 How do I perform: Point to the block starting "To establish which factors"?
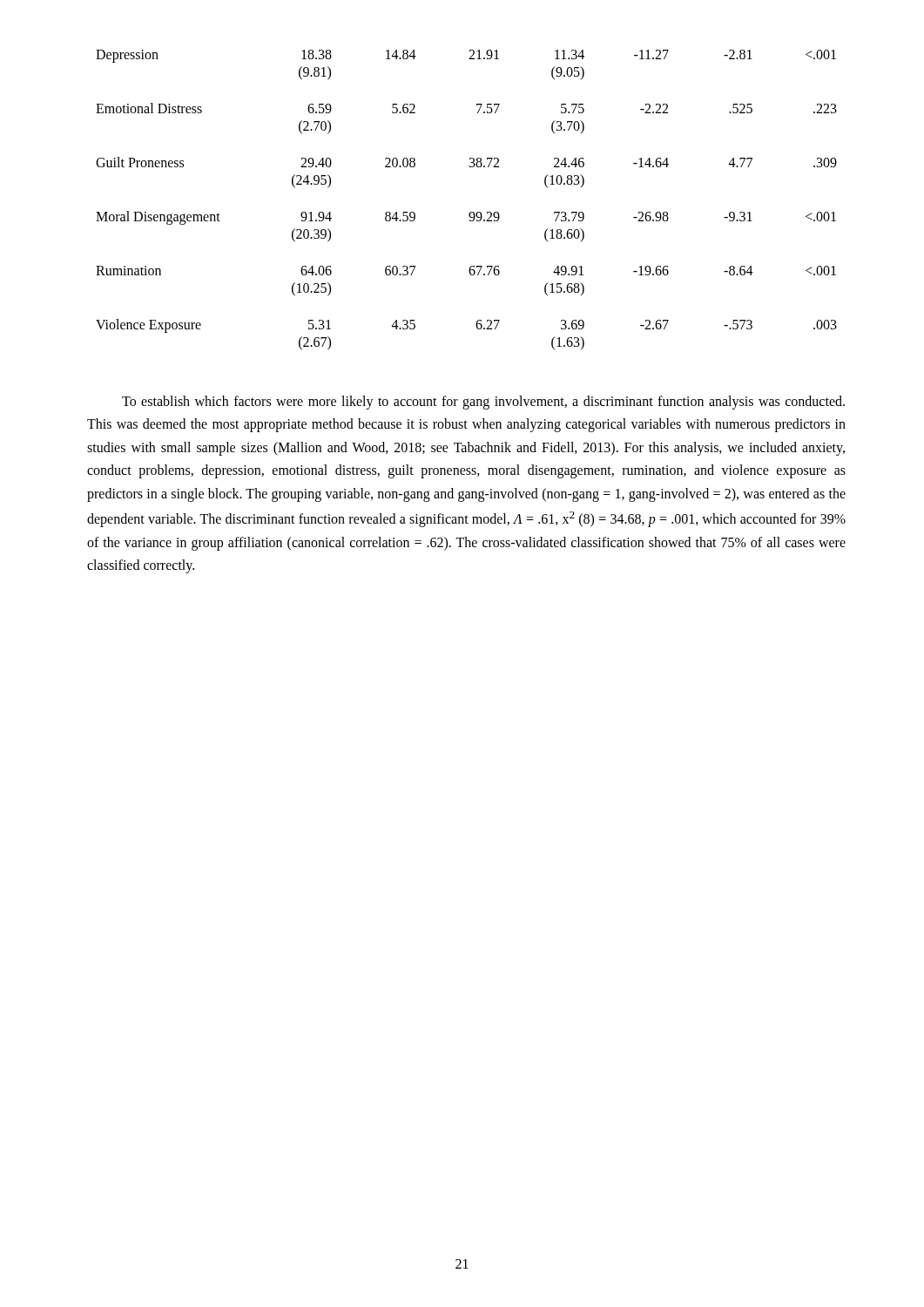[x=466, y=484]
